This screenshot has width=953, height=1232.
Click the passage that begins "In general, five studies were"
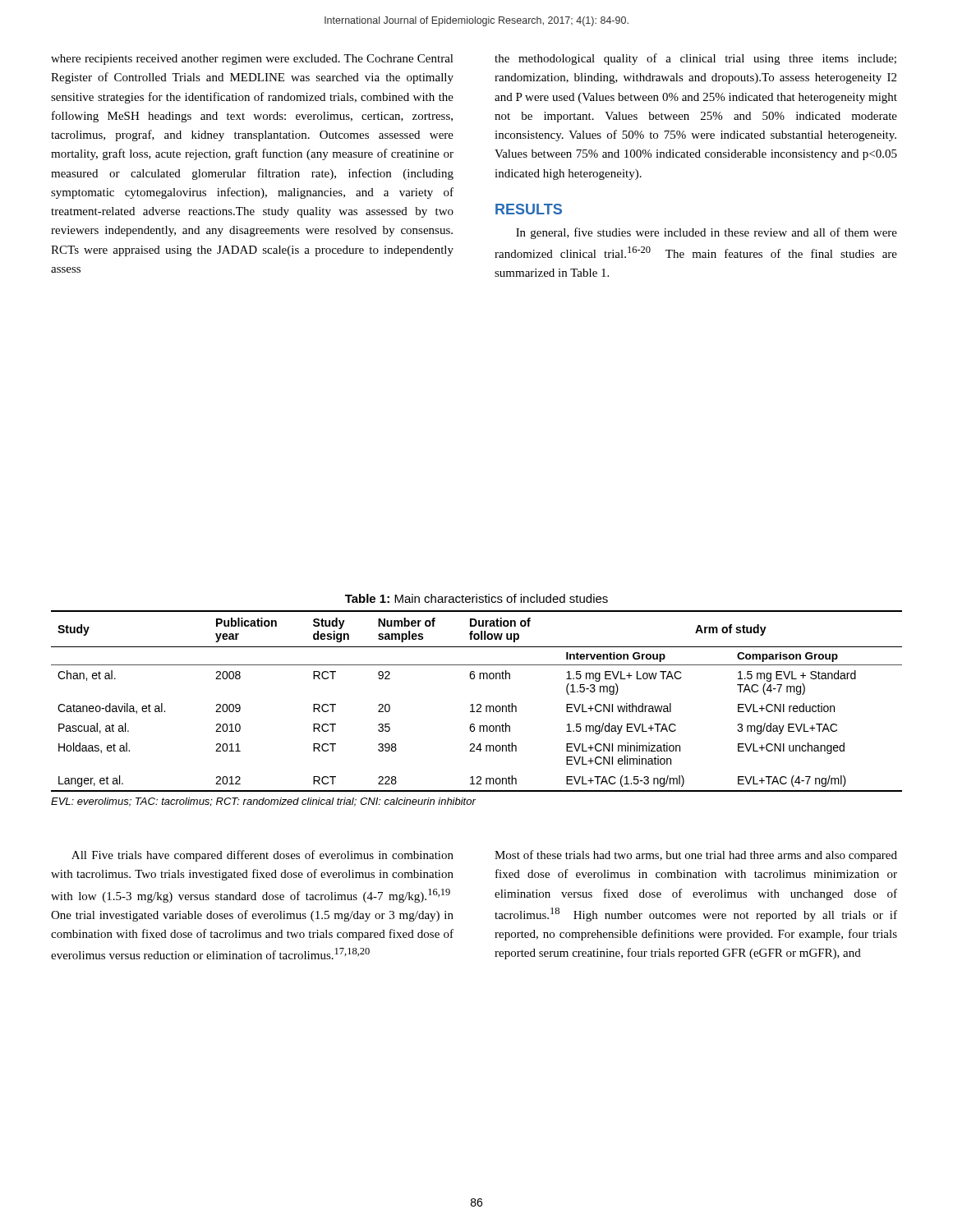(x=696, y=253)
